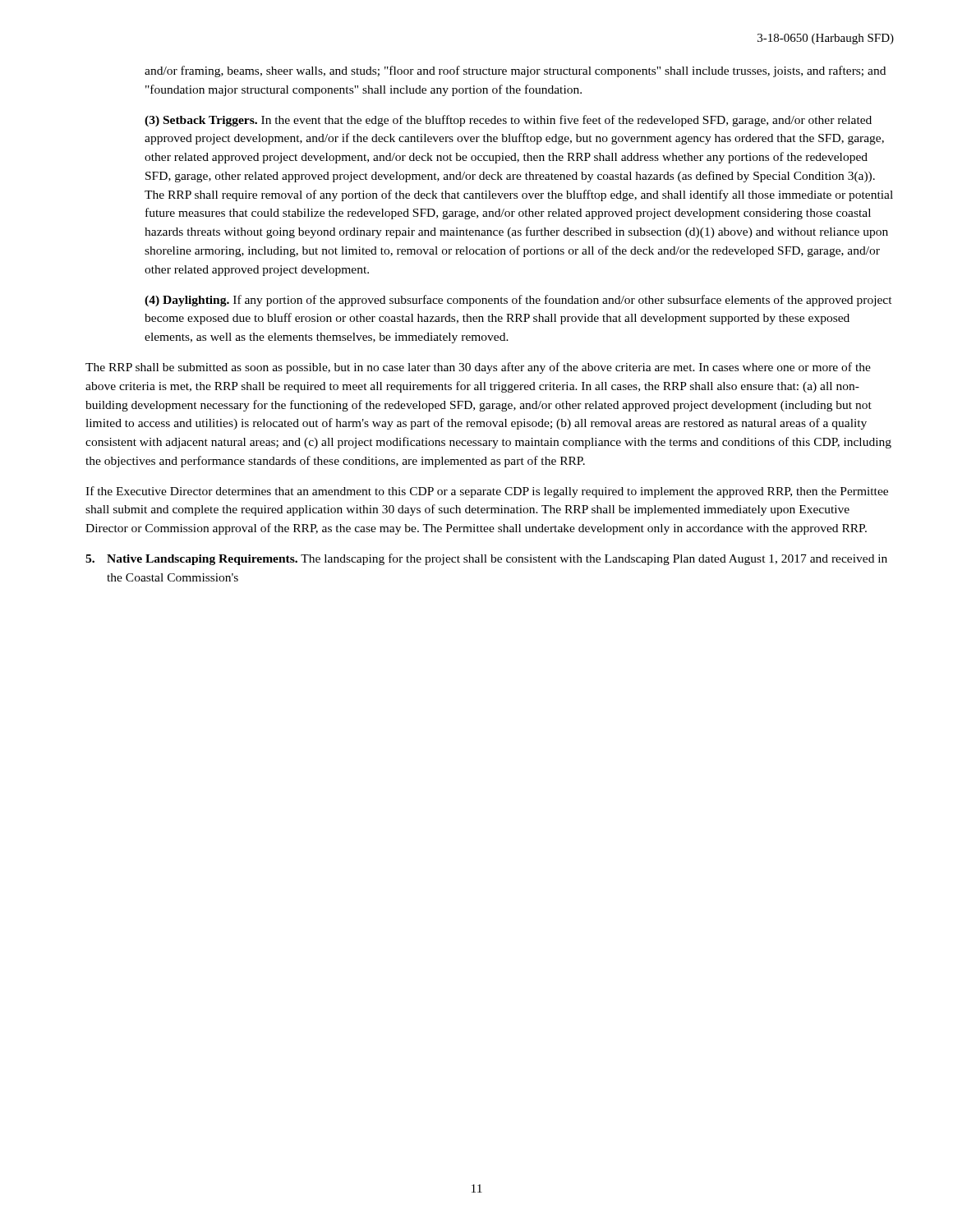Click on the region starting "and/or framing, beams, sheer"
Image resolution: width=953 pixels, height=1232 pixels.
point(515,80)
